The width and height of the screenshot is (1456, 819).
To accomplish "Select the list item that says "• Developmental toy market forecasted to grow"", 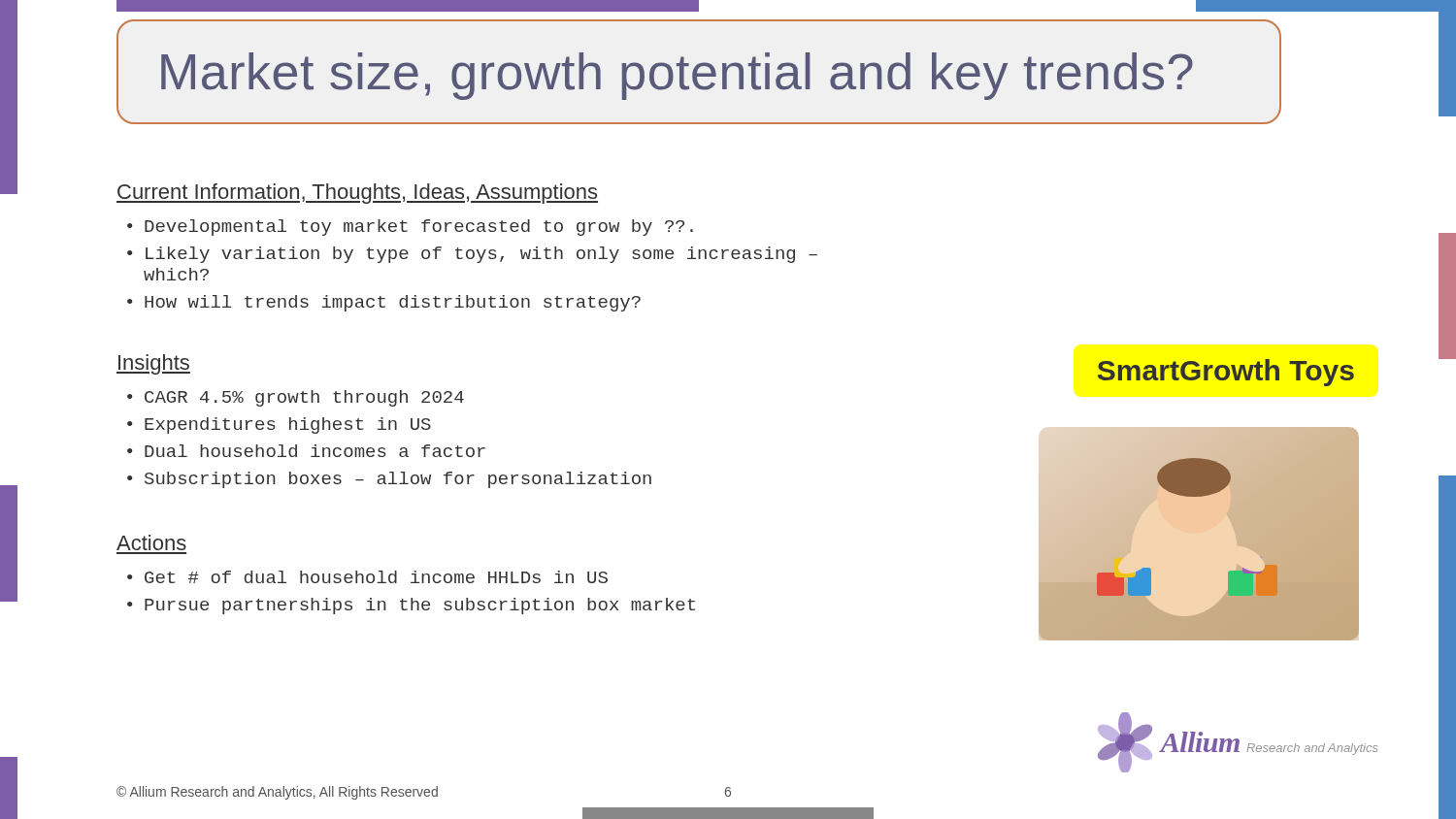I will click(411, 227).
